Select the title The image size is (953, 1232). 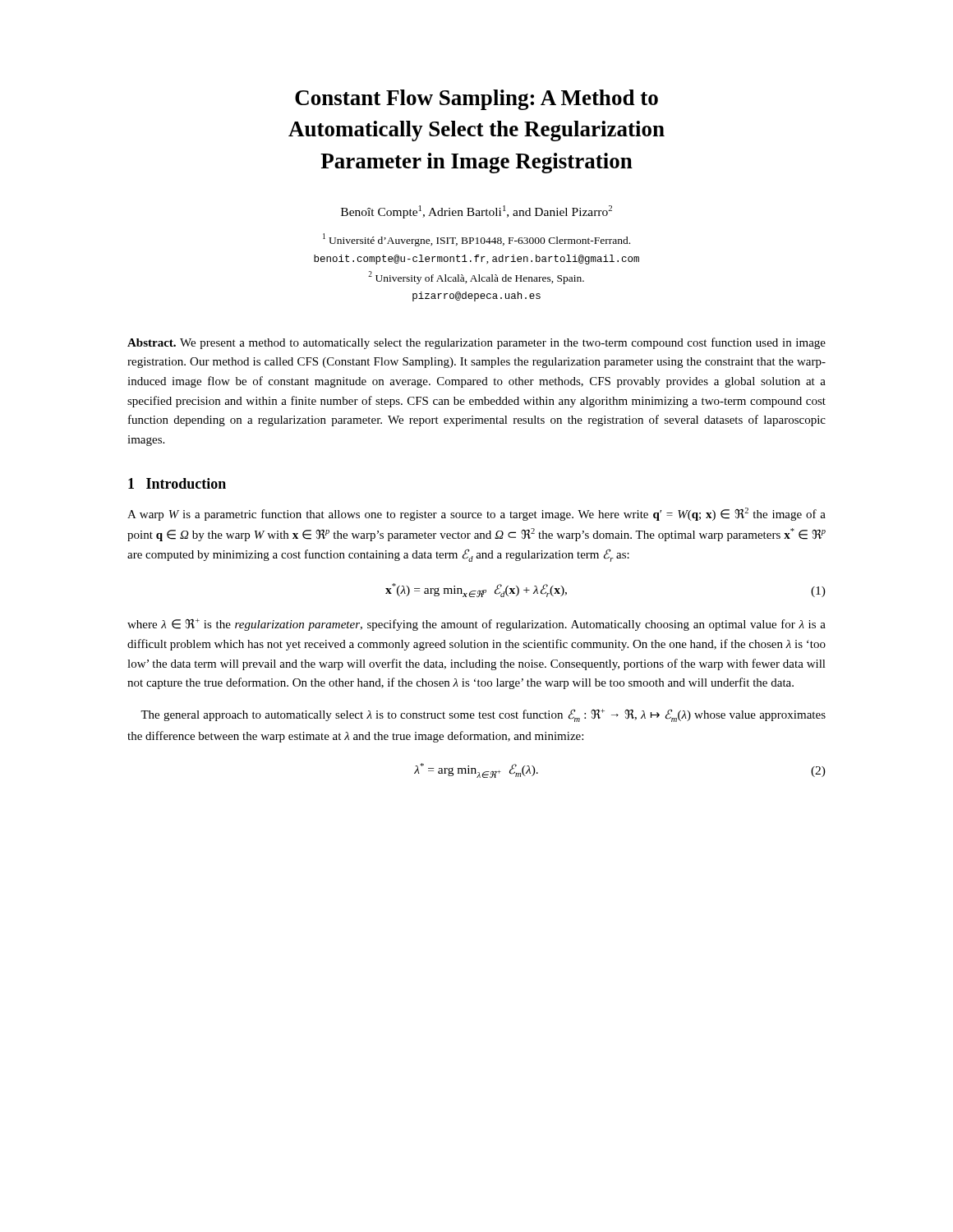476,129
